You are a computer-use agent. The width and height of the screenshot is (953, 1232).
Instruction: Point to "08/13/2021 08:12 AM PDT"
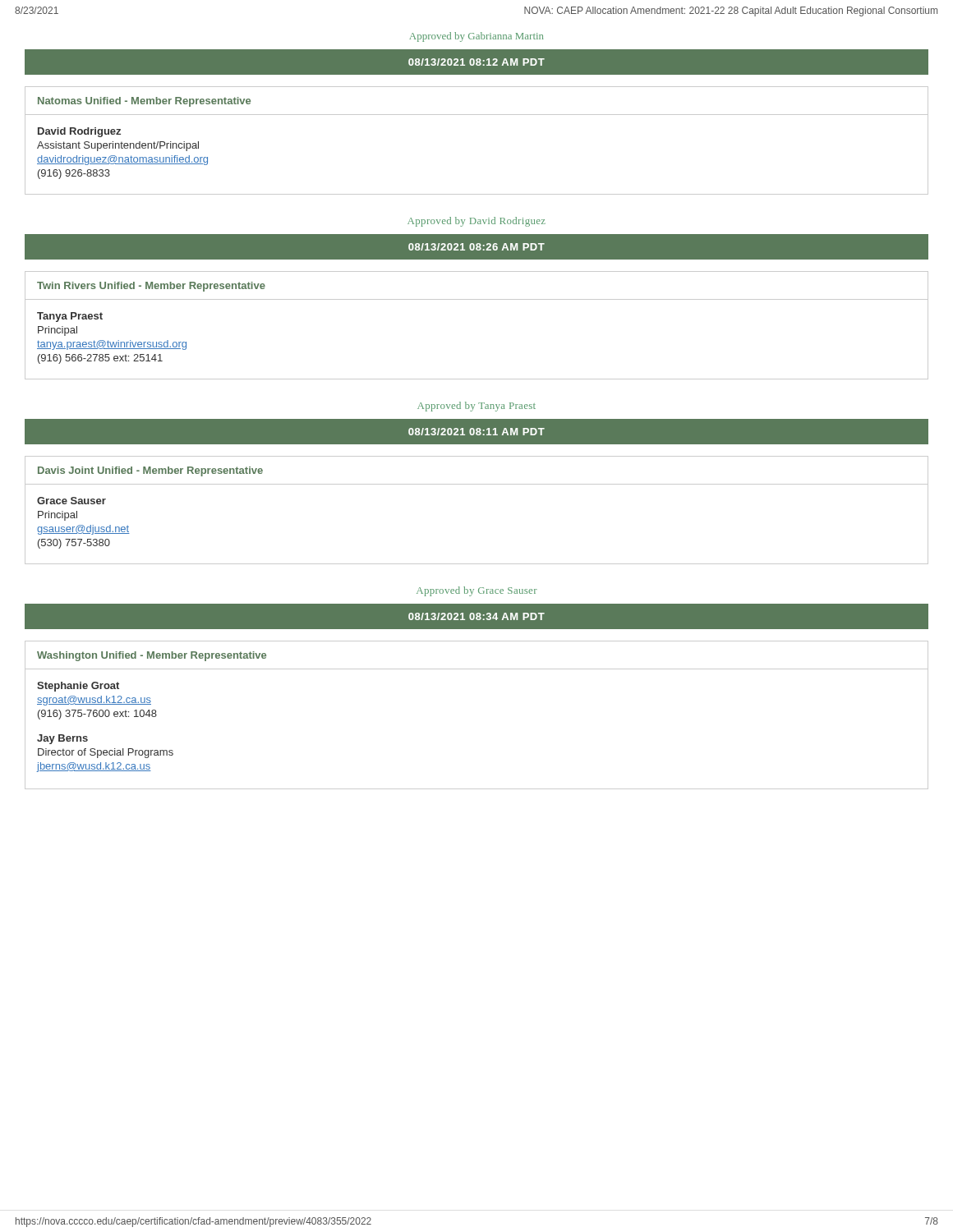(476, 62)
